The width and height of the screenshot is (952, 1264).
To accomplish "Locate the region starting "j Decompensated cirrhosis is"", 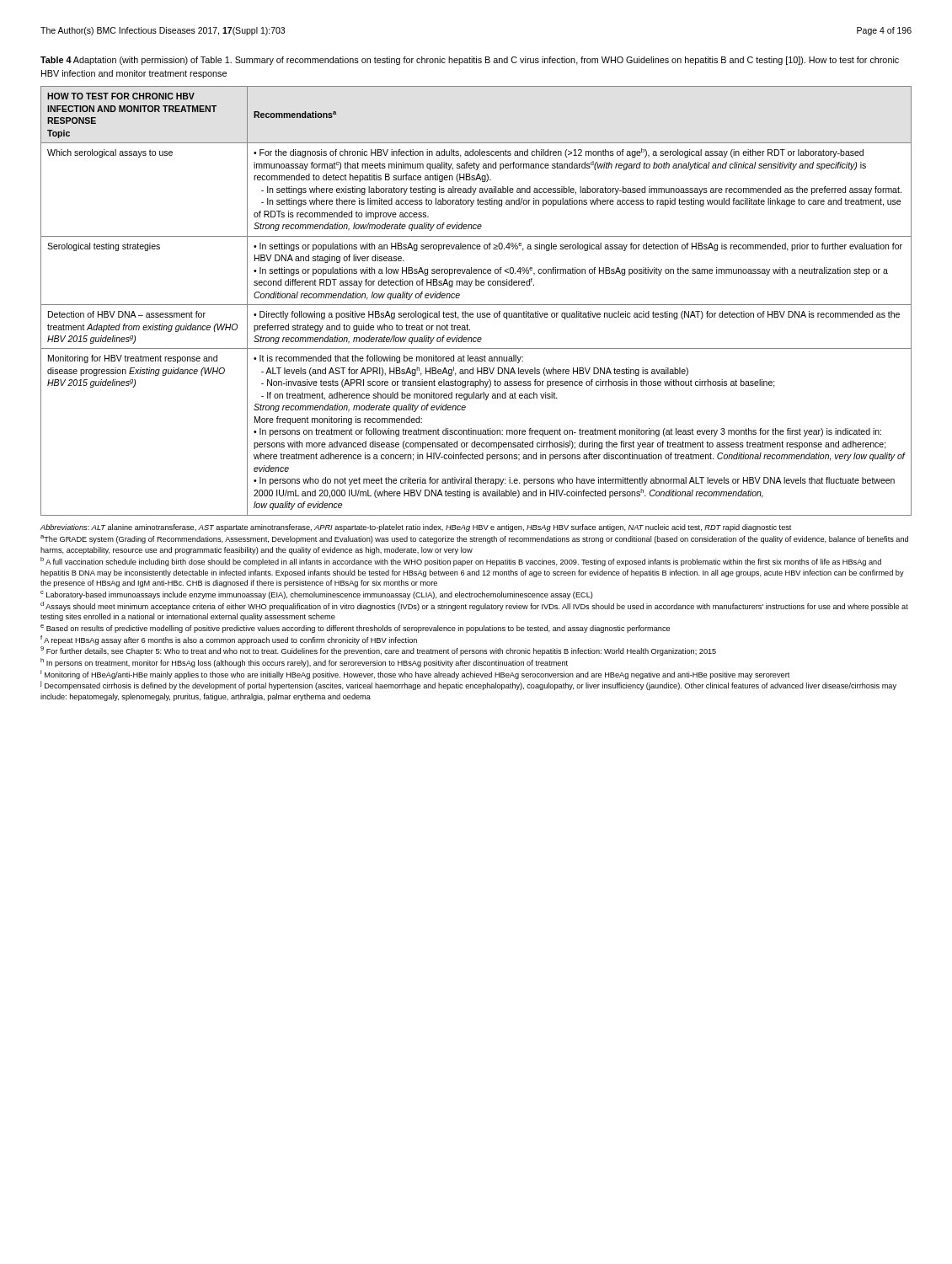I will (x=468, y=691).
